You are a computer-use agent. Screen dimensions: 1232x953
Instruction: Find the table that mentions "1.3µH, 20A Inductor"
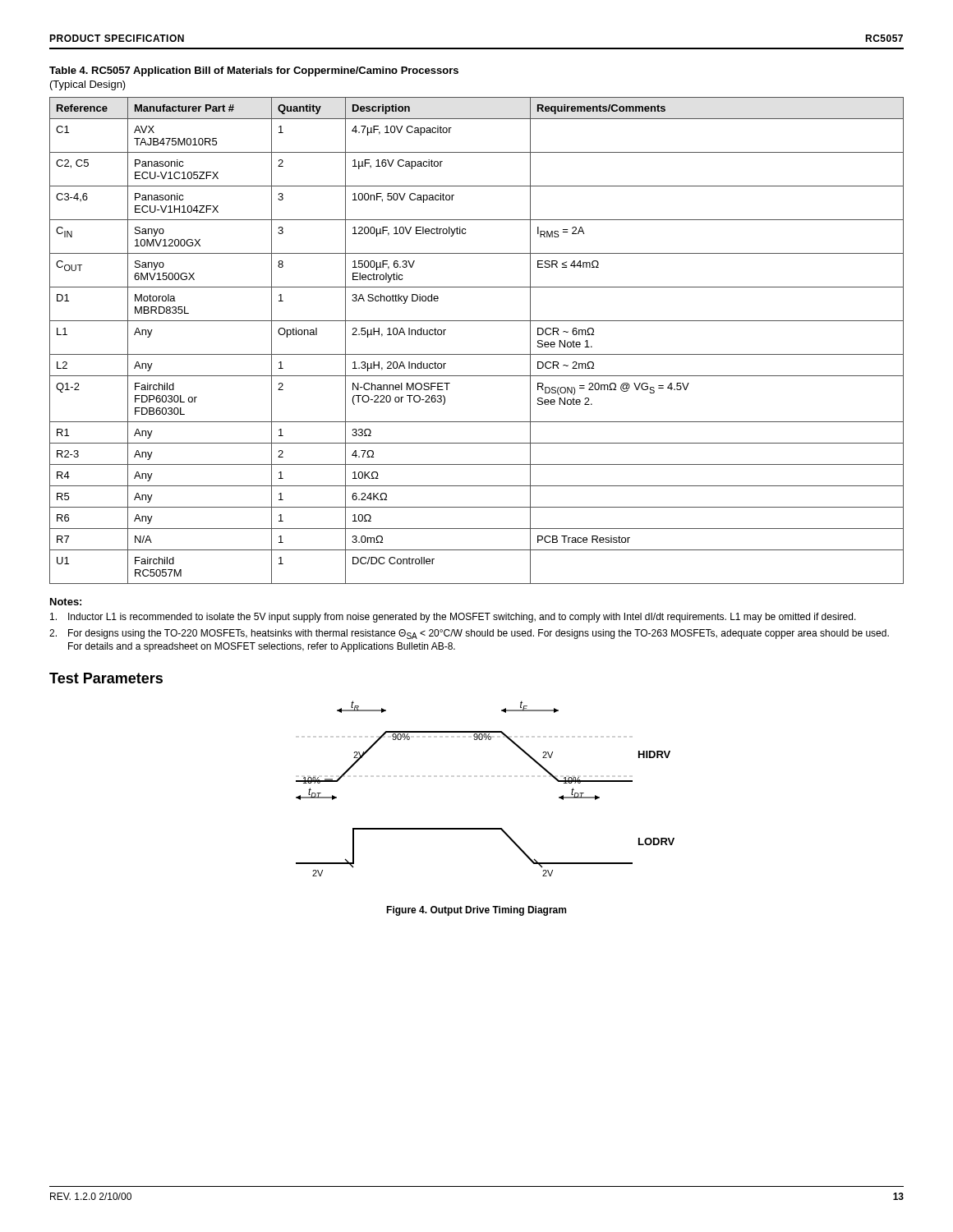(476, 340)
